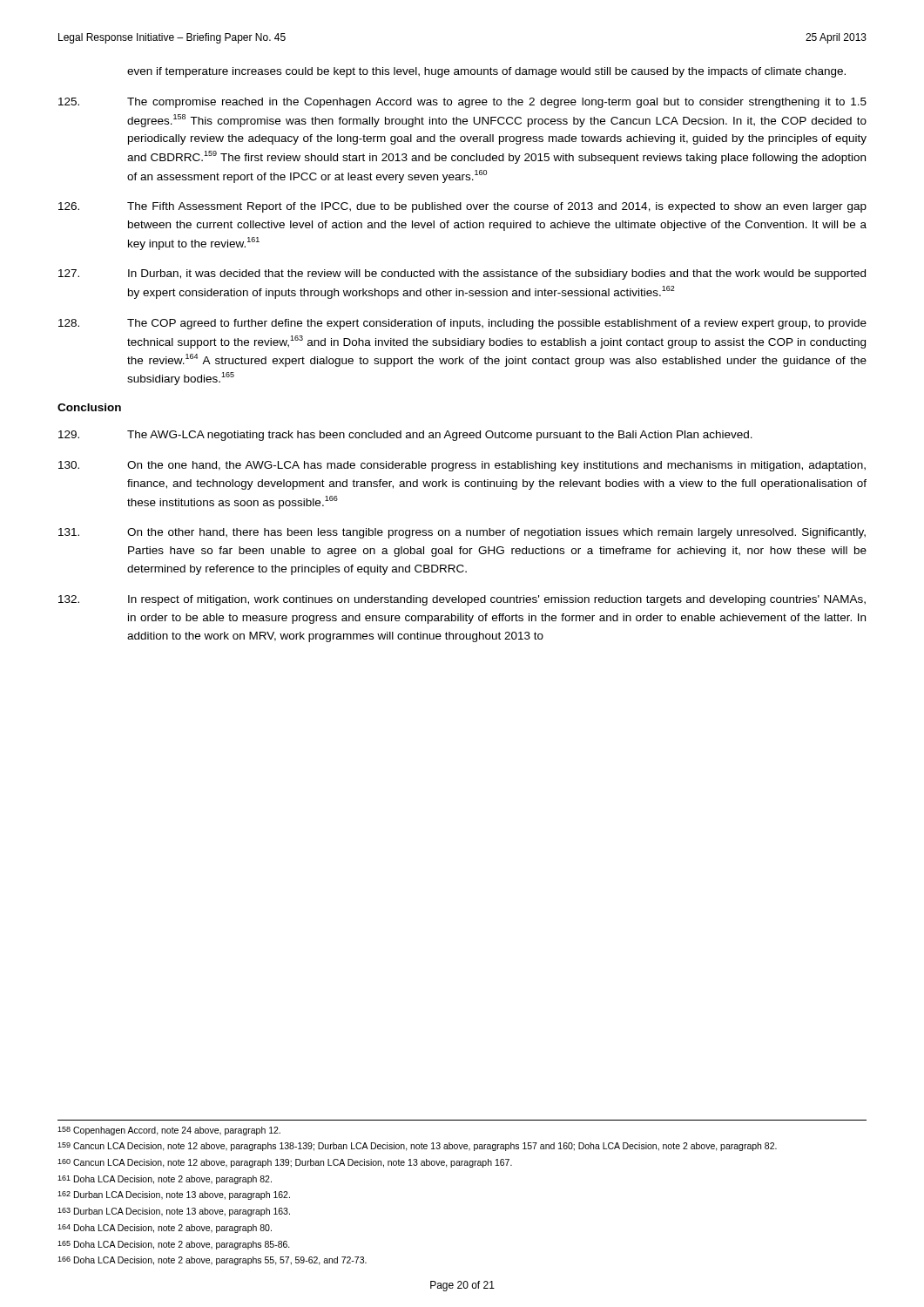
Task: Find the block on this page that starts "even if temperature increases could be"
Action: [x=487, y=71]
